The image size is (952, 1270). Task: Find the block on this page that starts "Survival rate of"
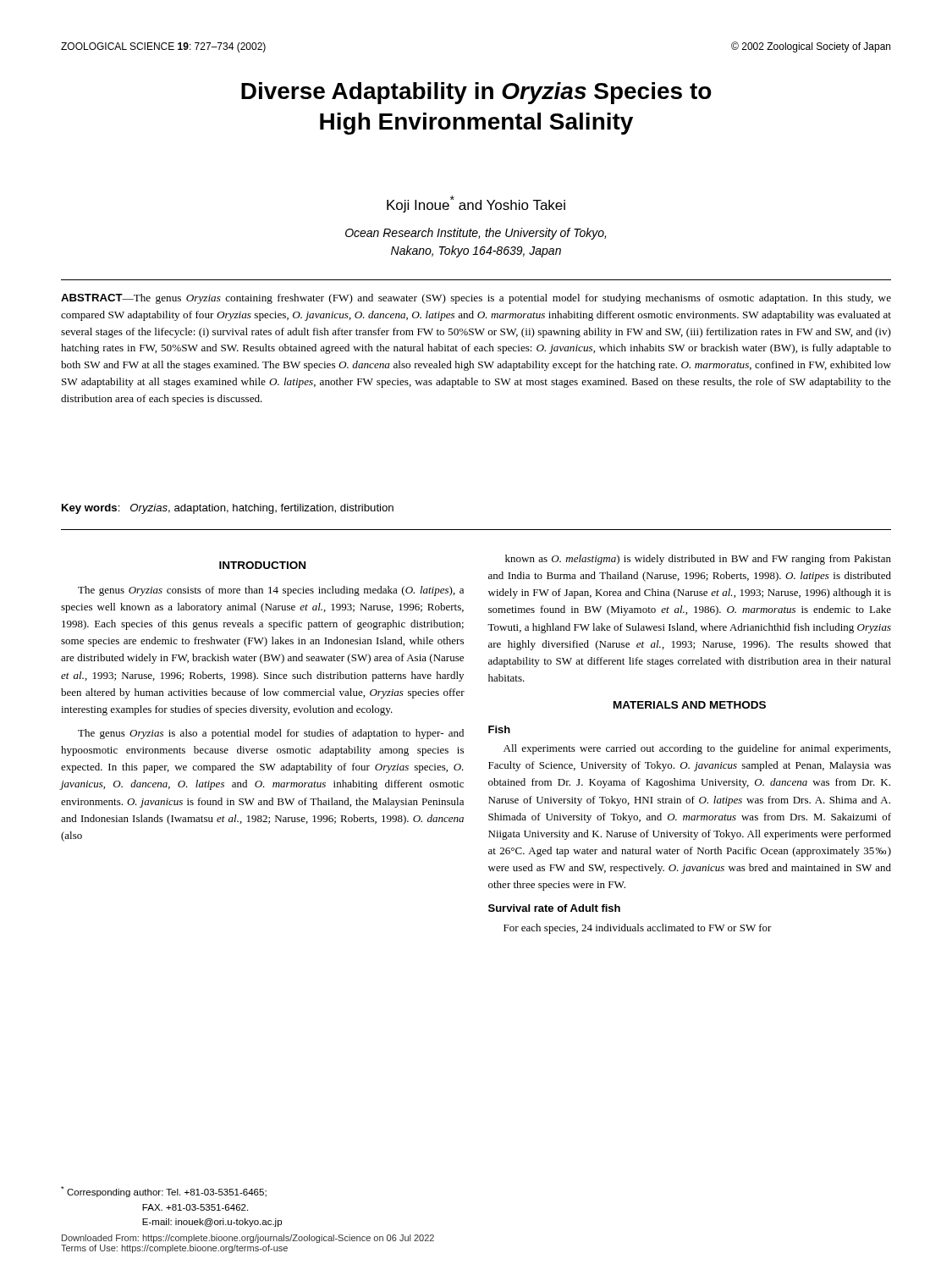689,918
